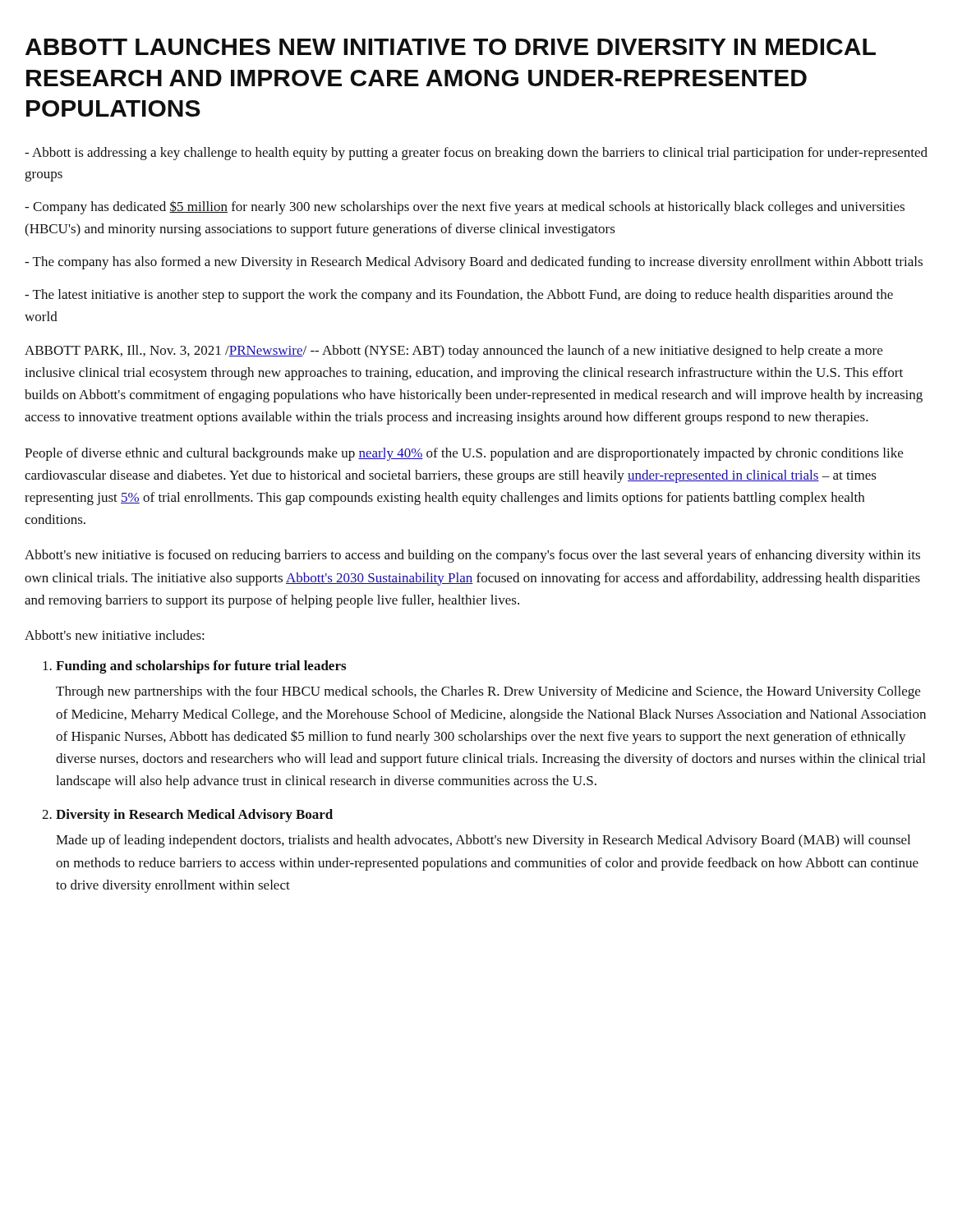
Task: Find the list item that says "The latest initiative is"
Action: click(459, 305)
